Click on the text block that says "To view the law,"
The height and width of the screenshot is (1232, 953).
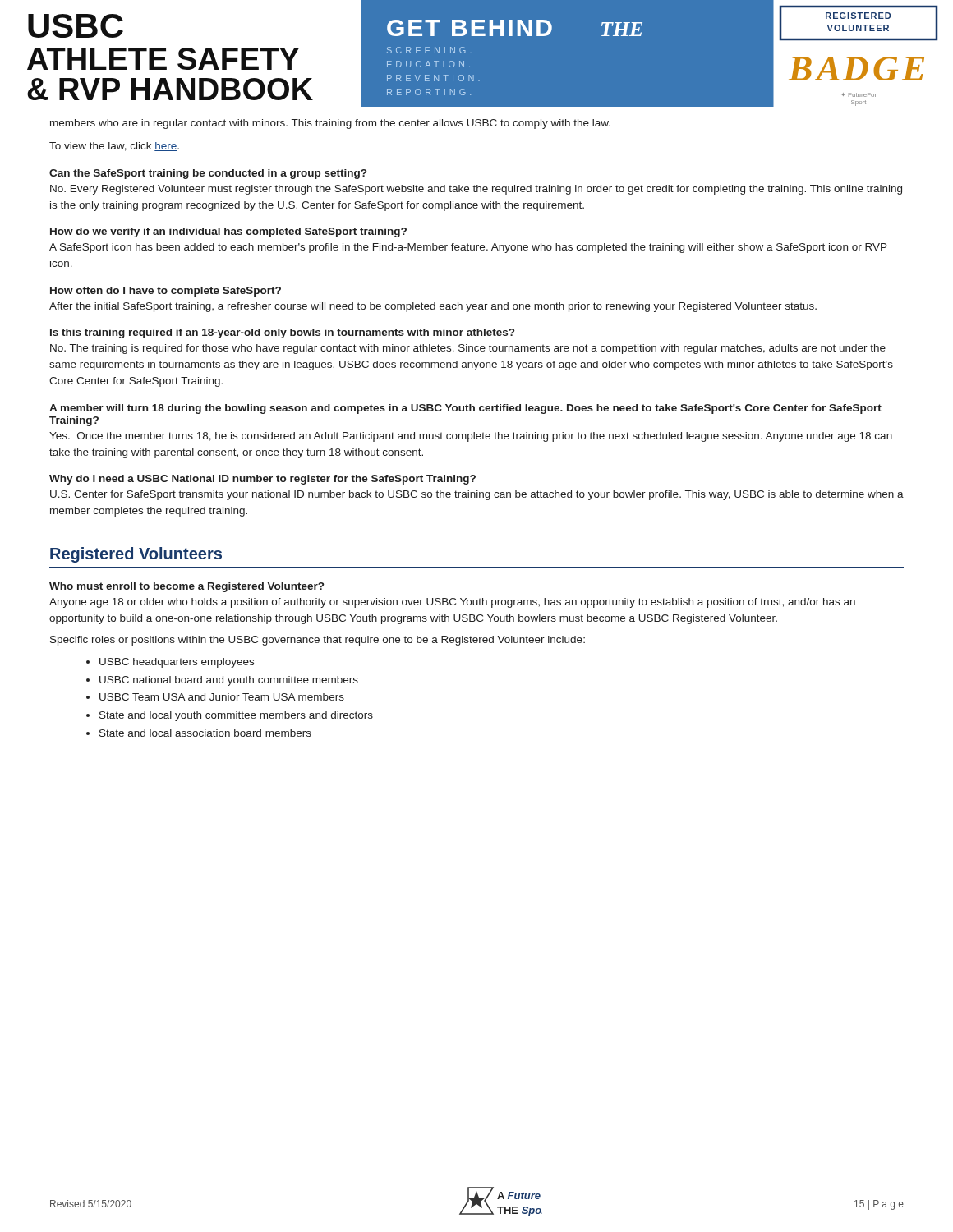[115, 146]
